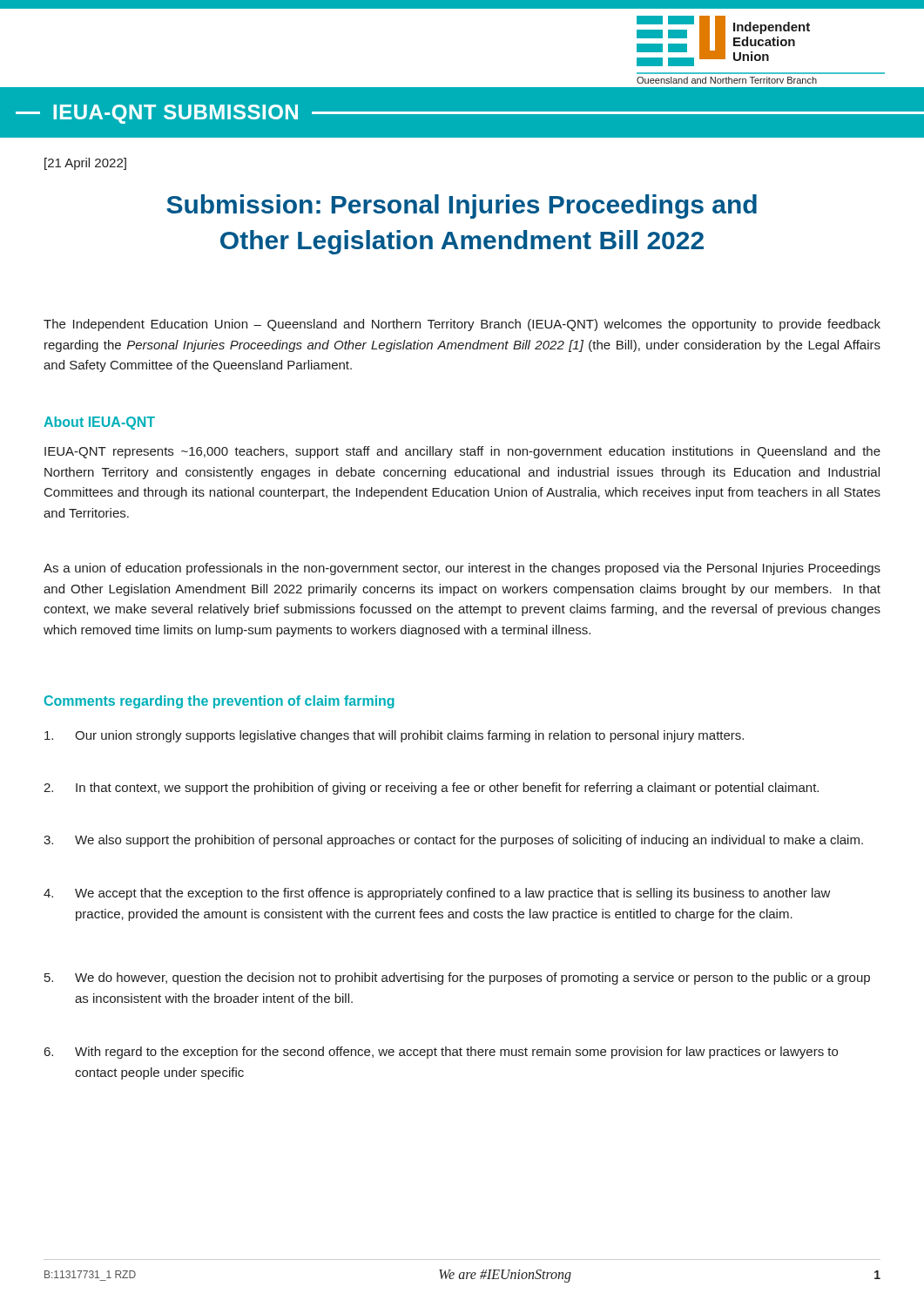Locate the logo
Screen dimensions: 1307x924
761,51
